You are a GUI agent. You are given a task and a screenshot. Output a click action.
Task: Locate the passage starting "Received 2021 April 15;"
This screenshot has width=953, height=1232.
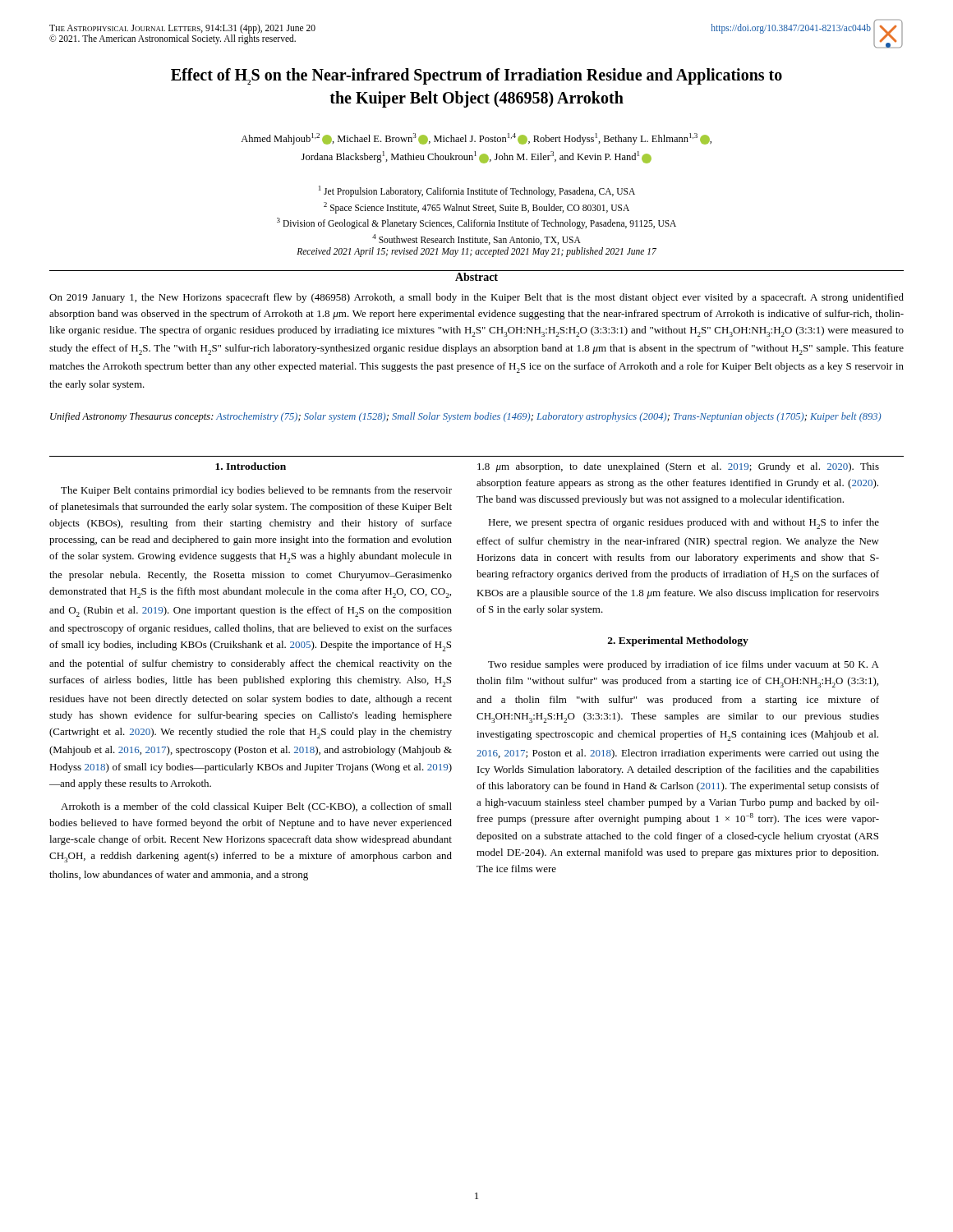click(476, 251)
